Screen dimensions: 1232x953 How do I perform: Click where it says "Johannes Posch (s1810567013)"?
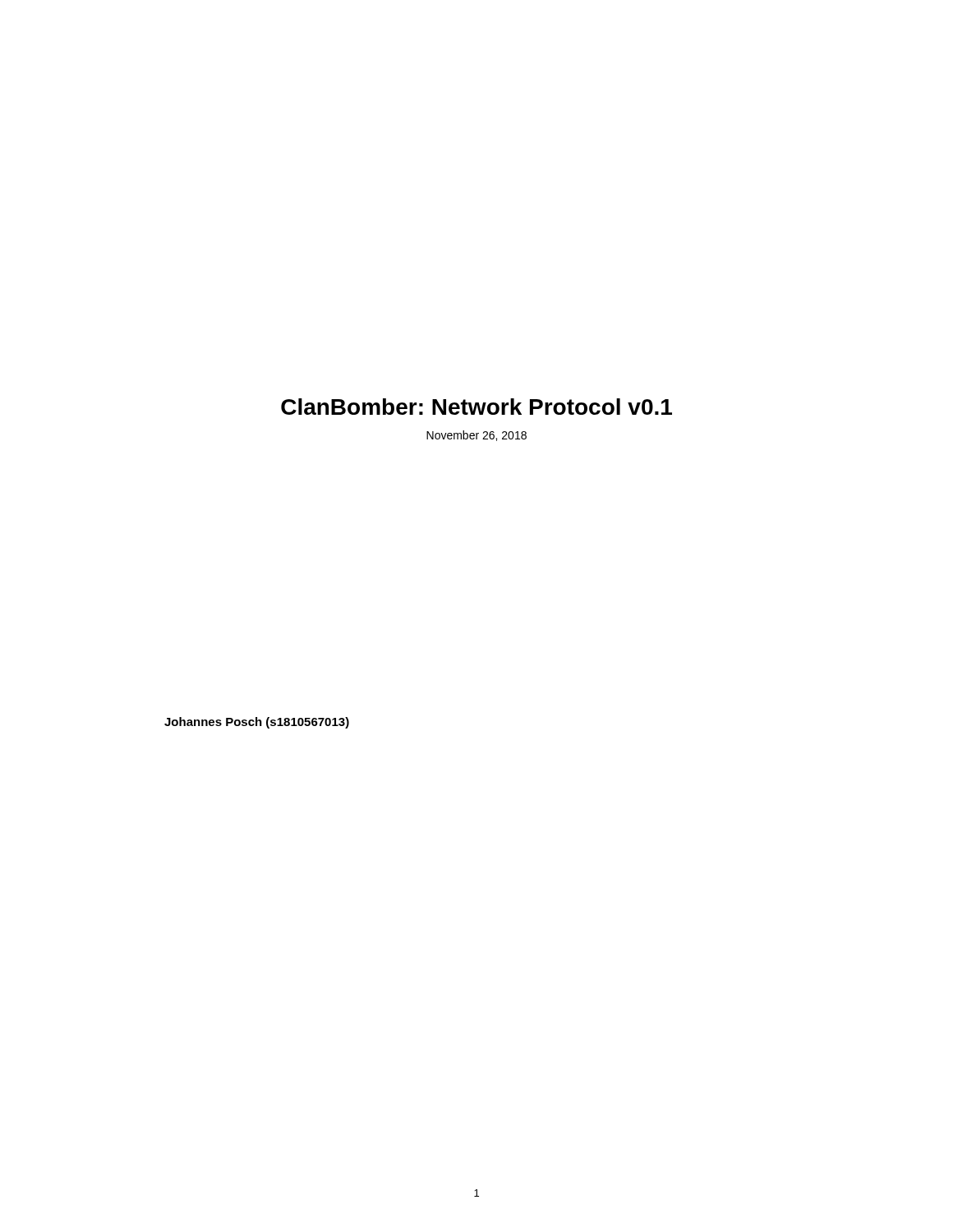[257, 722]
